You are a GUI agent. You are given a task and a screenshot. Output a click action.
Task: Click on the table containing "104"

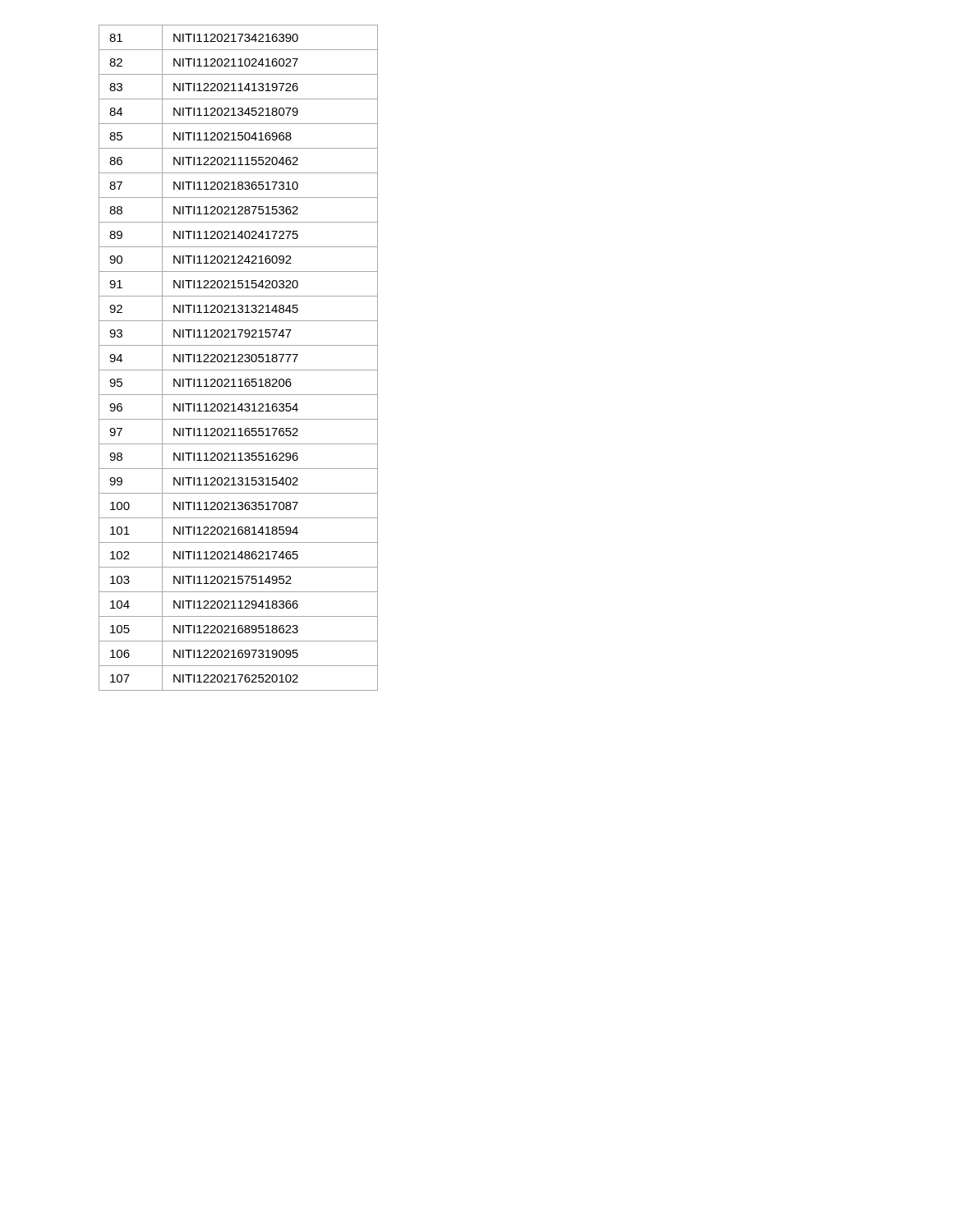tap(238, 358)
